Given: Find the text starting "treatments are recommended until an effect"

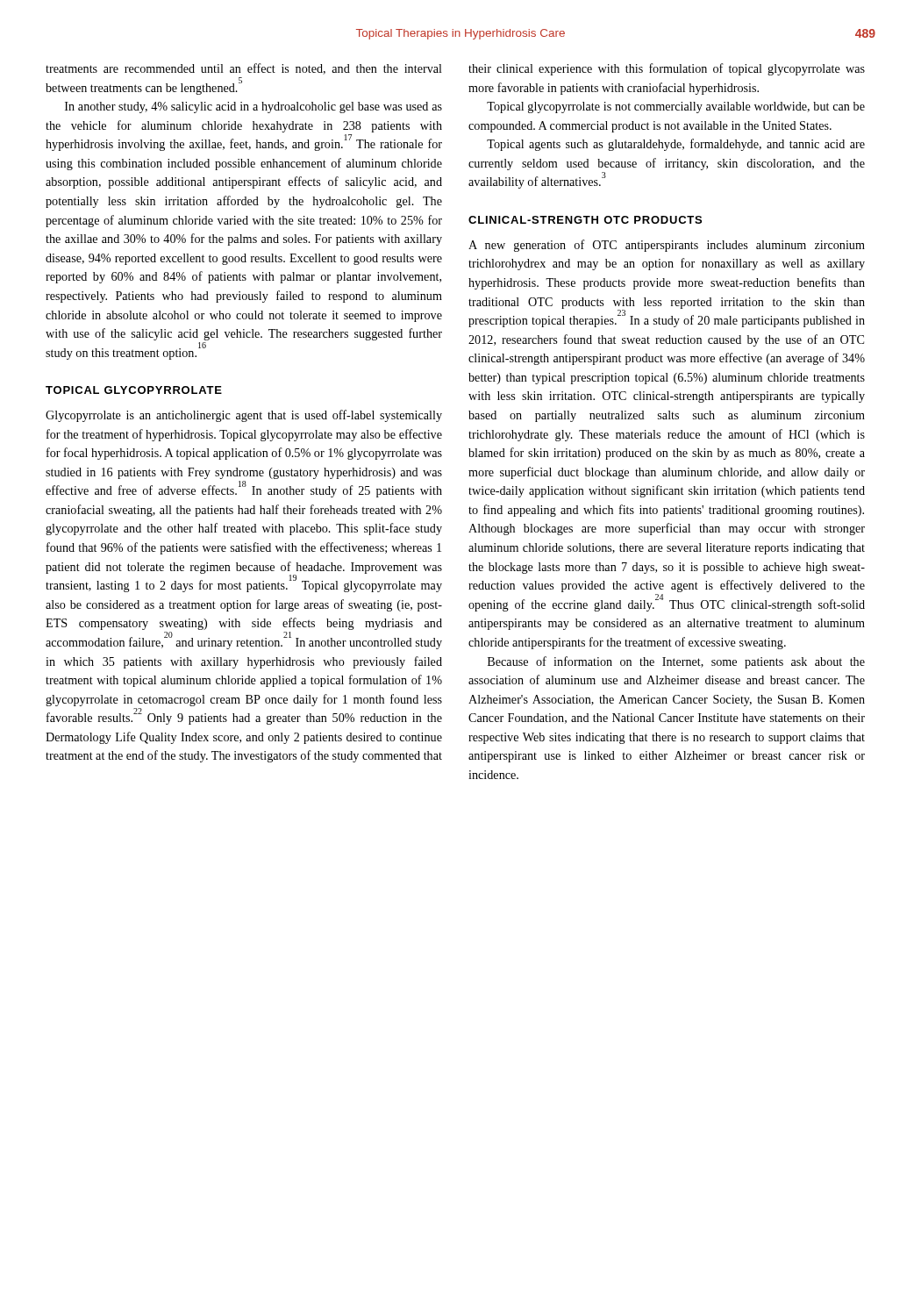Looking at the screenshot, I should [244, 211].
